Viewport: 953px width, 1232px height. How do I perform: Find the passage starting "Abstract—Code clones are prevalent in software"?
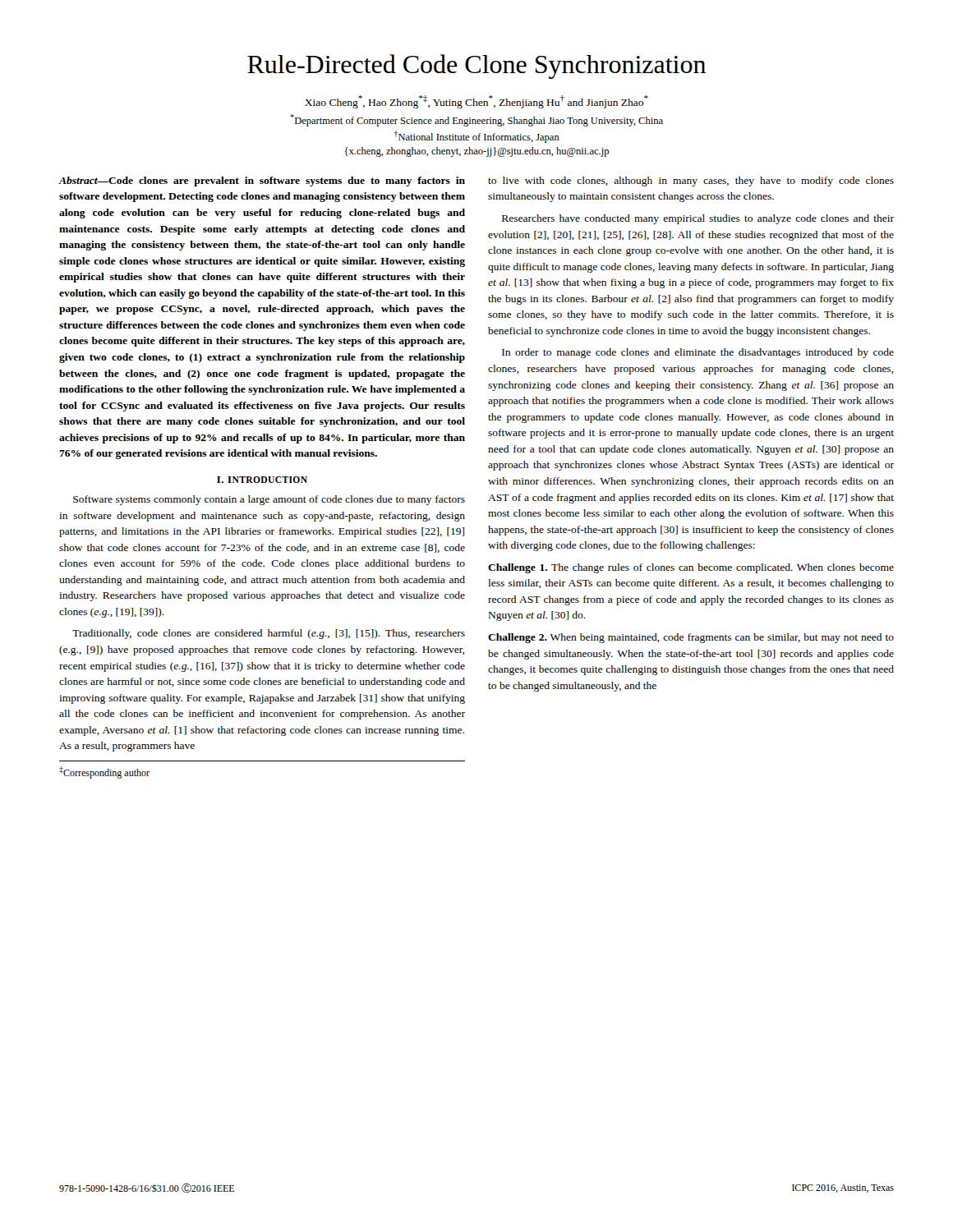(262, 317)
